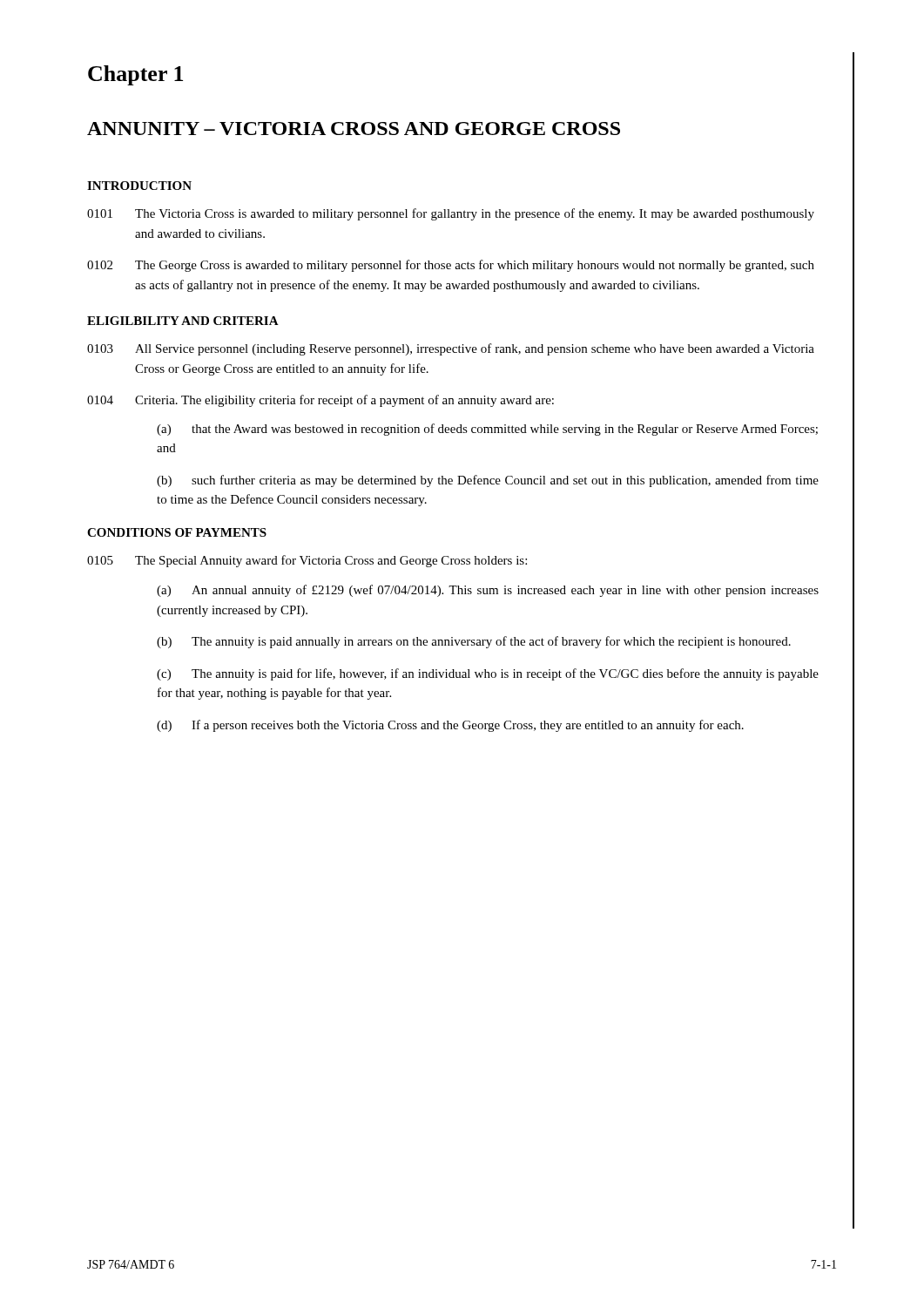Navigate to the passage starting "(a)that the Award"
The height and width of the screenshot is (1307, 924).
[488, 437]
